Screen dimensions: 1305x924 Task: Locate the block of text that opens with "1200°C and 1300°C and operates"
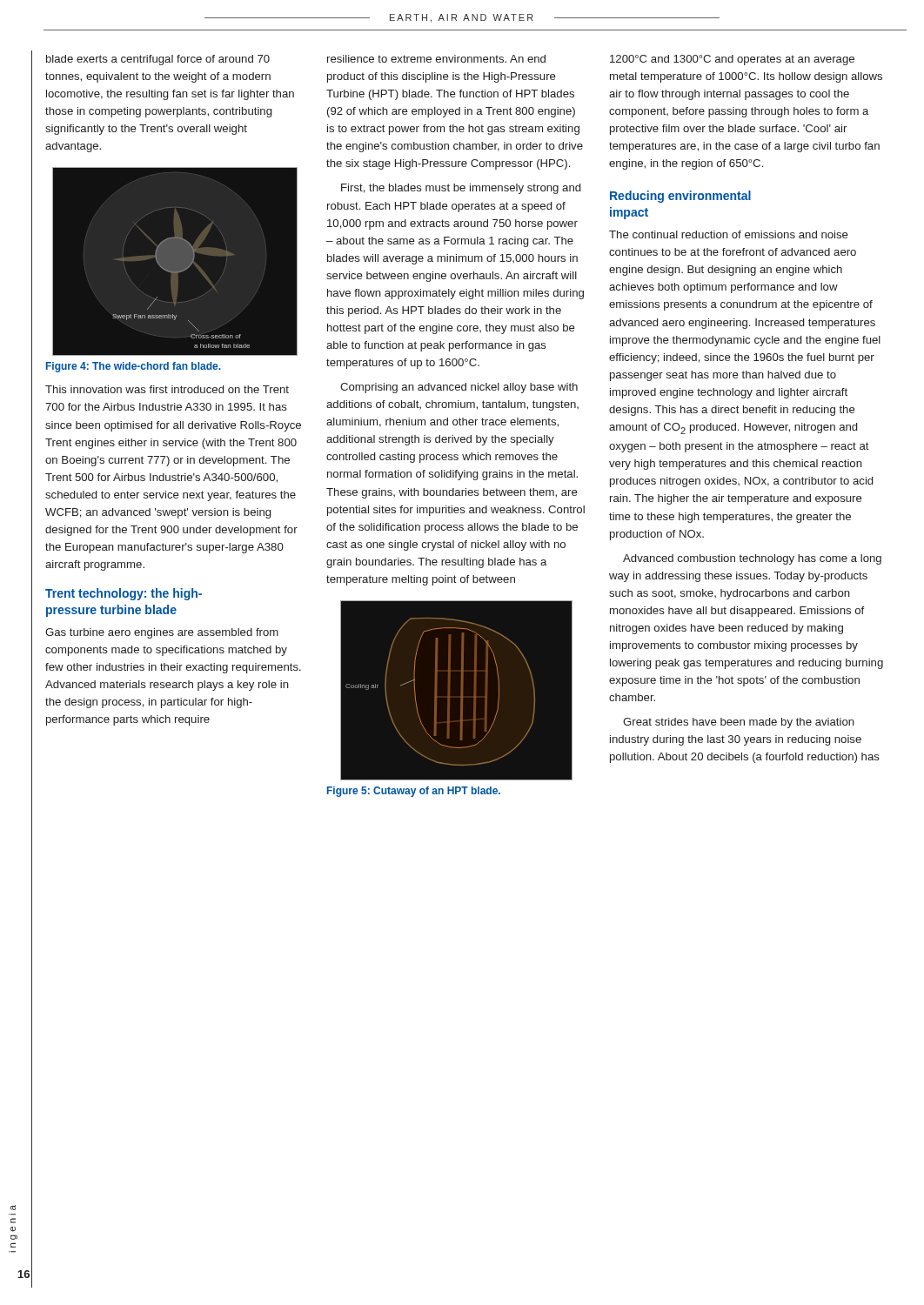[x=746, y=112]
